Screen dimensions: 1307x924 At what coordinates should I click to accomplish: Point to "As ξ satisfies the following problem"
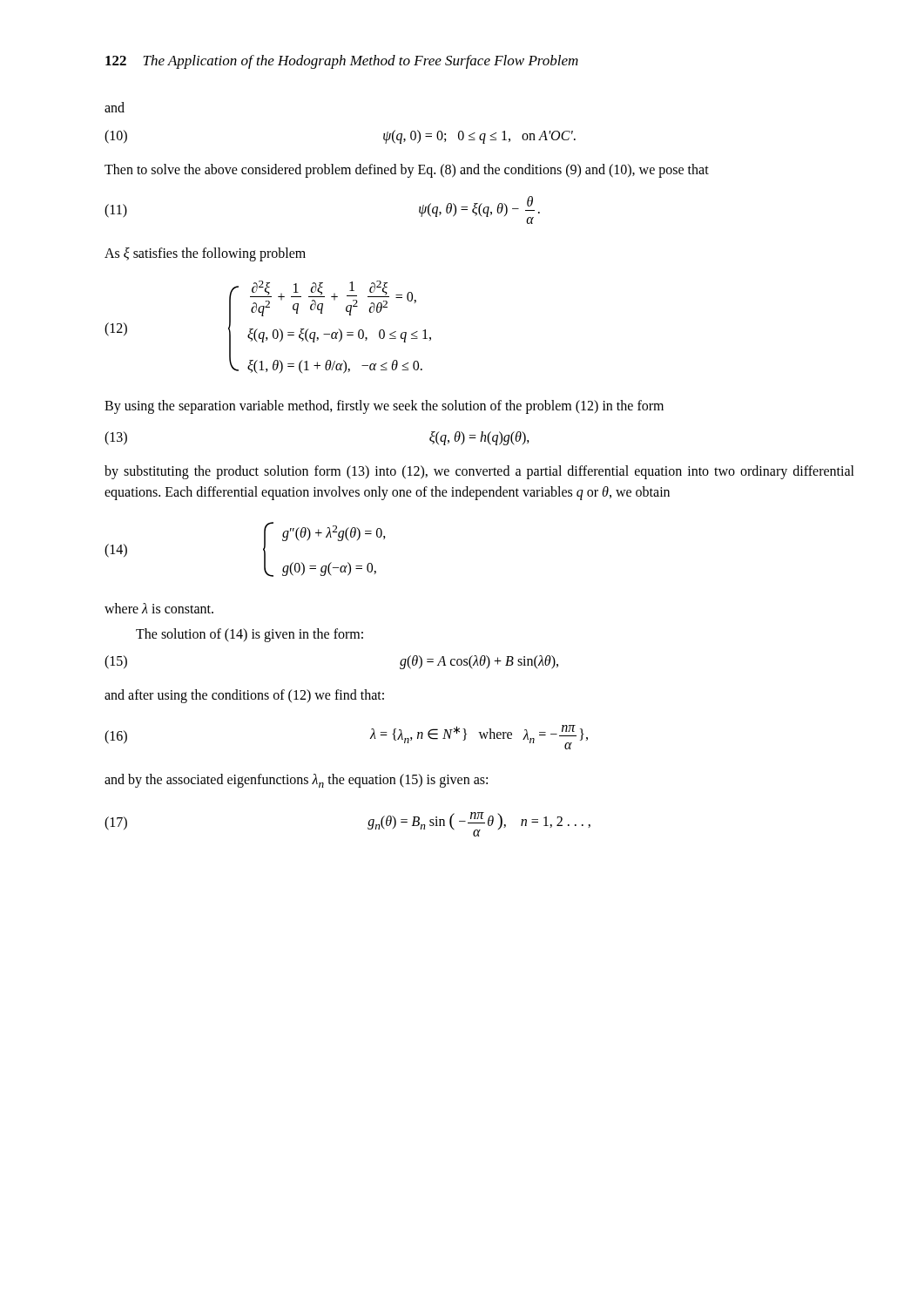[x=205, y=253]
